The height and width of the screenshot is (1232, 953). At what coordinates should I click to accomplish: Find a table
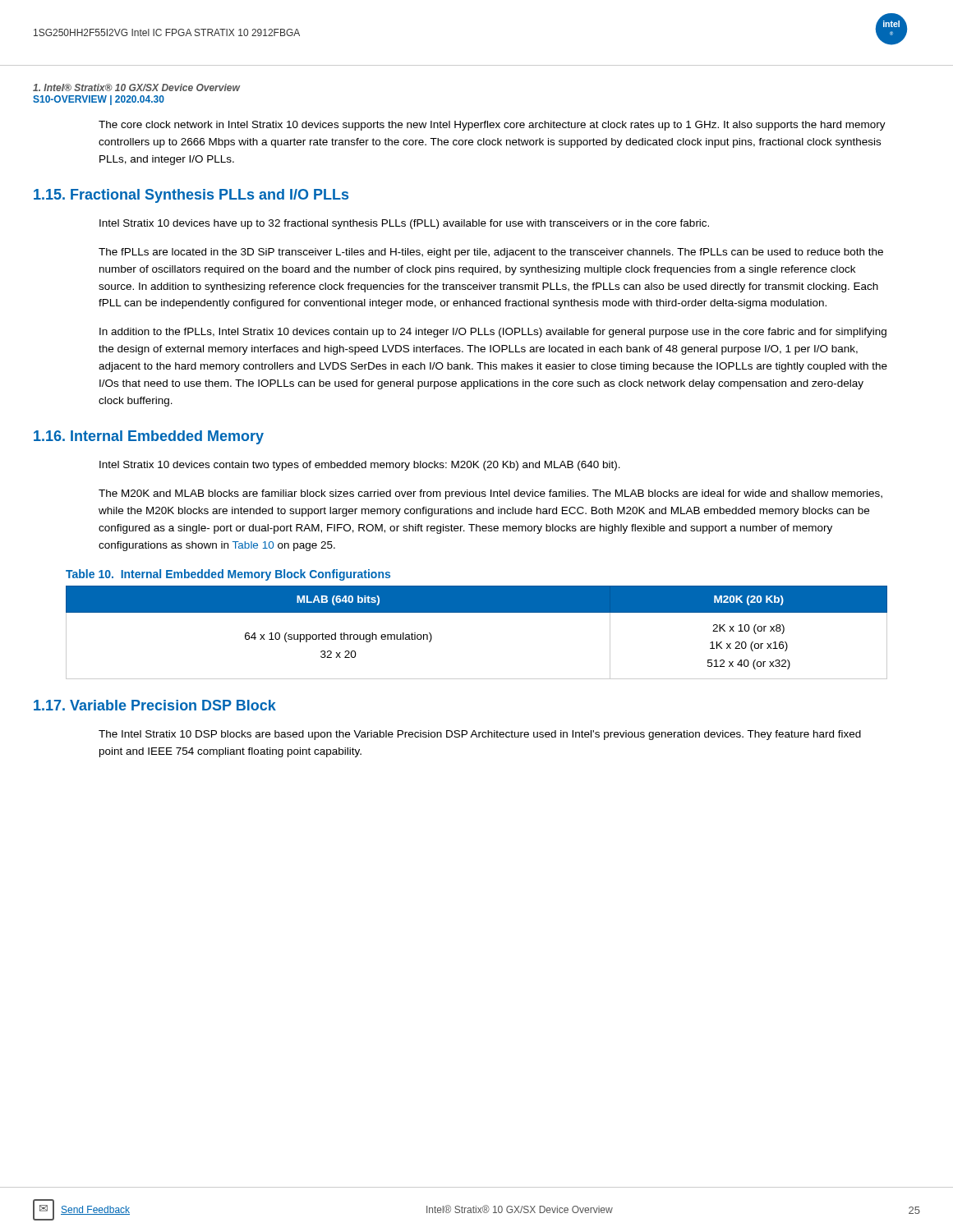[476, 632]
